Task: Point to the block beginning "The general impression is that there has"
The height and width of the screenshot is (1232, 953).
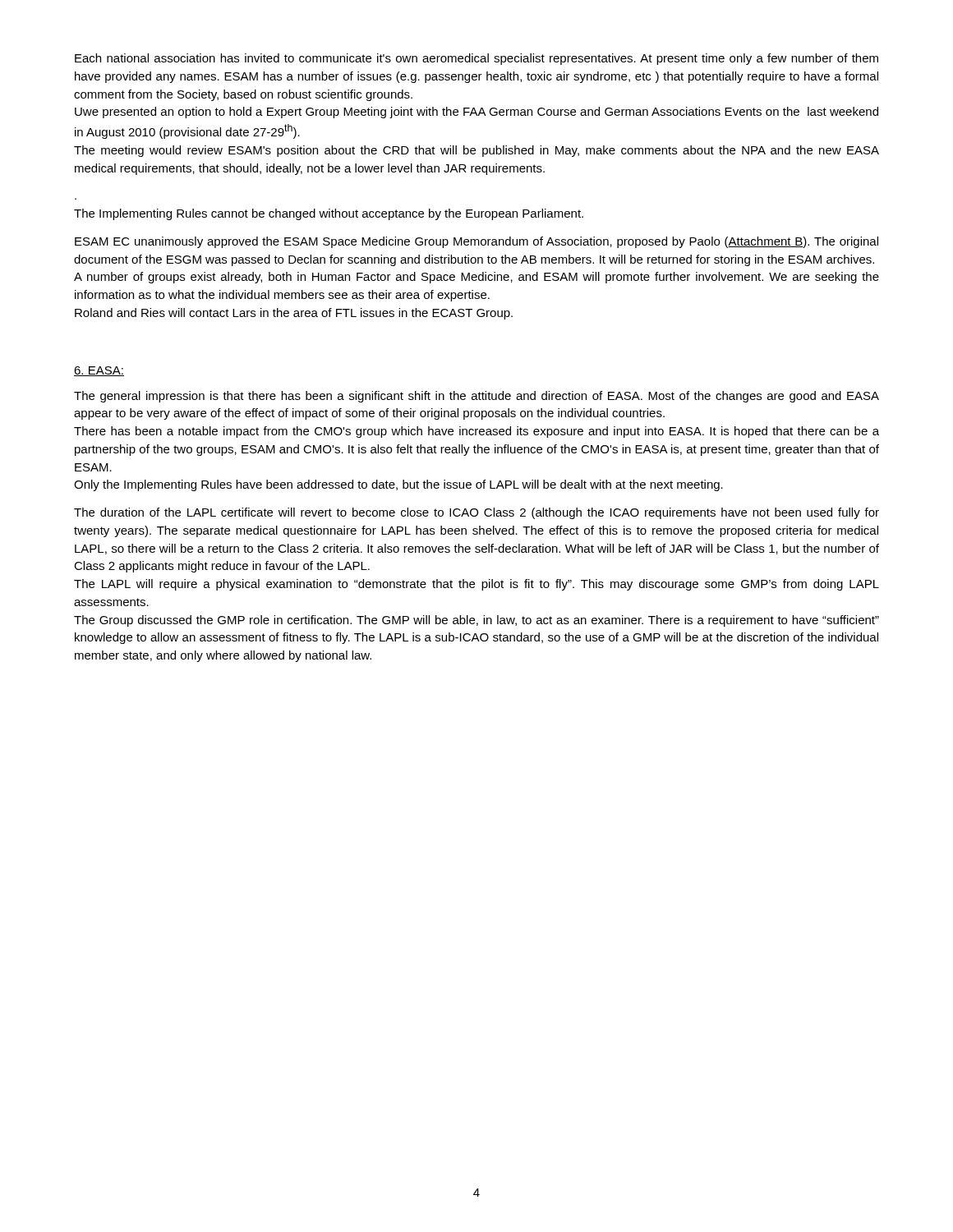Action: coord(476,440)
